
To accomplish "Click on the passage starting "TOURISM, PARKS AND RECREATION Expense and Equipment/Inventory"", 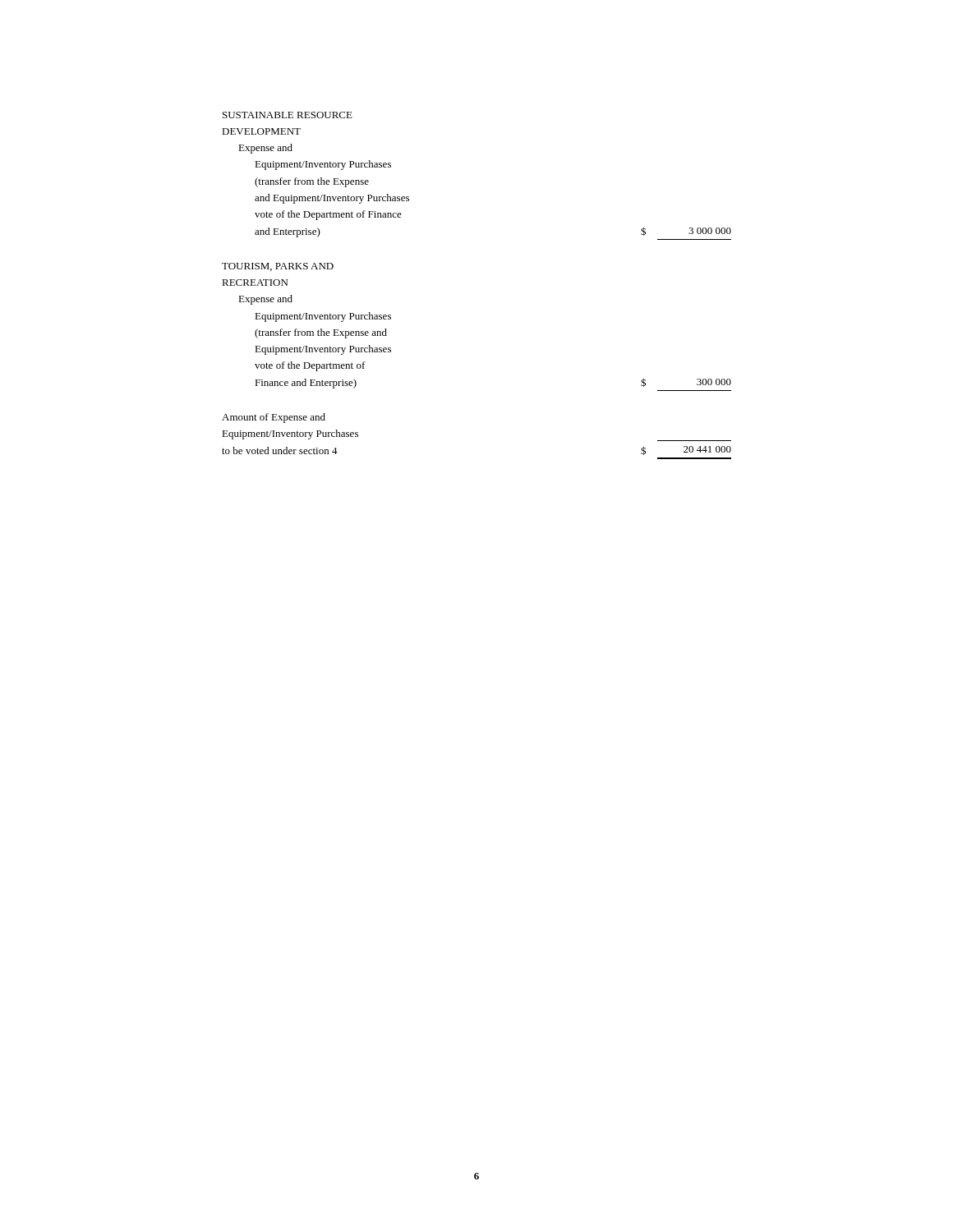I will pos(278,267).
